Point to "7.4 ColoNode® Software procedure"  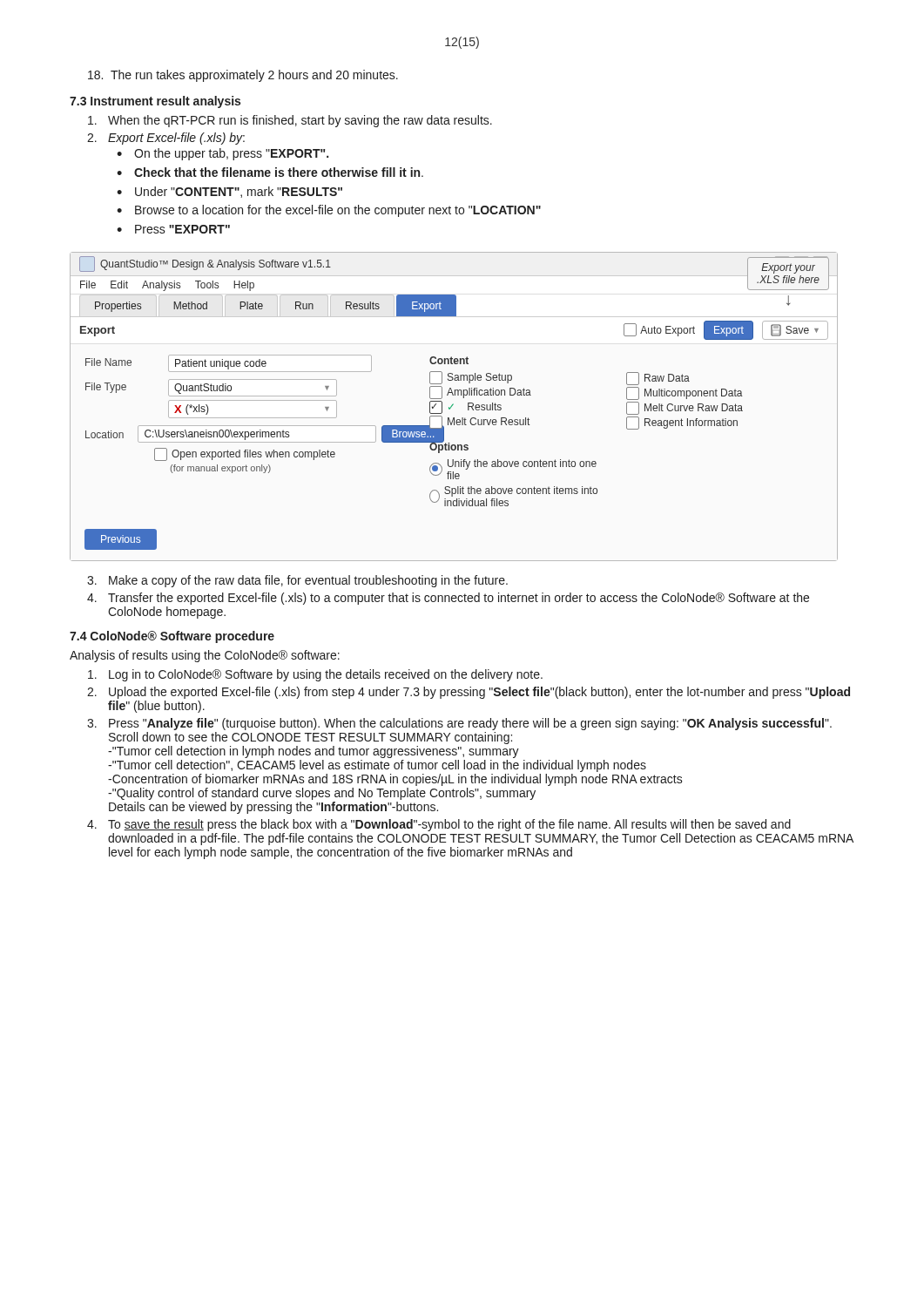172,636
